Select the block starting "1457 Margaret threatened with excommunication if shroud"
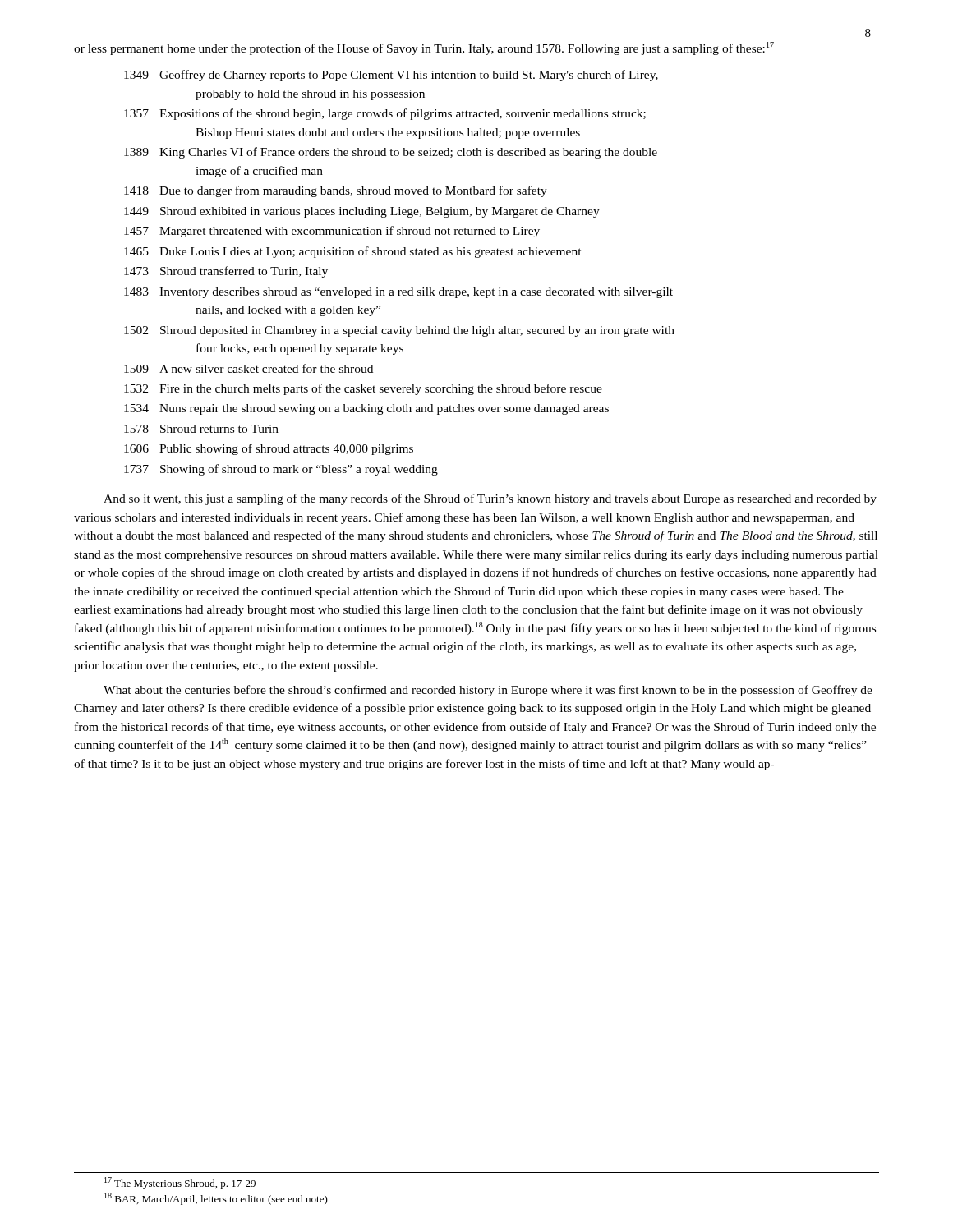This screenshot has width=953, height=1232. coord(501,231)
